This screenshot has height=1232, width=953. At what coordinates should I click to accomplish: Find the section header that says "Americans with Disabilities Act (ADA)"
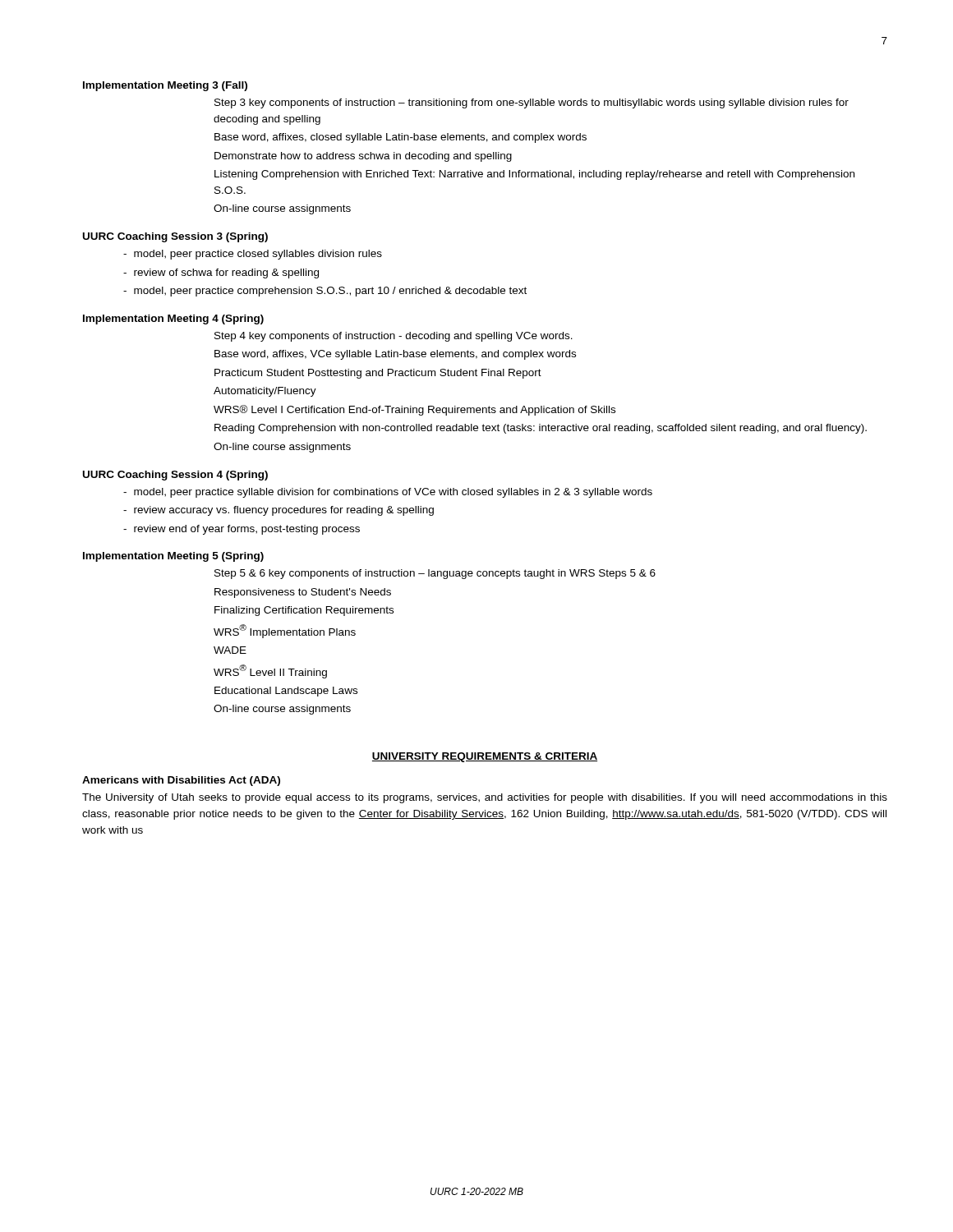coord(181,780)
